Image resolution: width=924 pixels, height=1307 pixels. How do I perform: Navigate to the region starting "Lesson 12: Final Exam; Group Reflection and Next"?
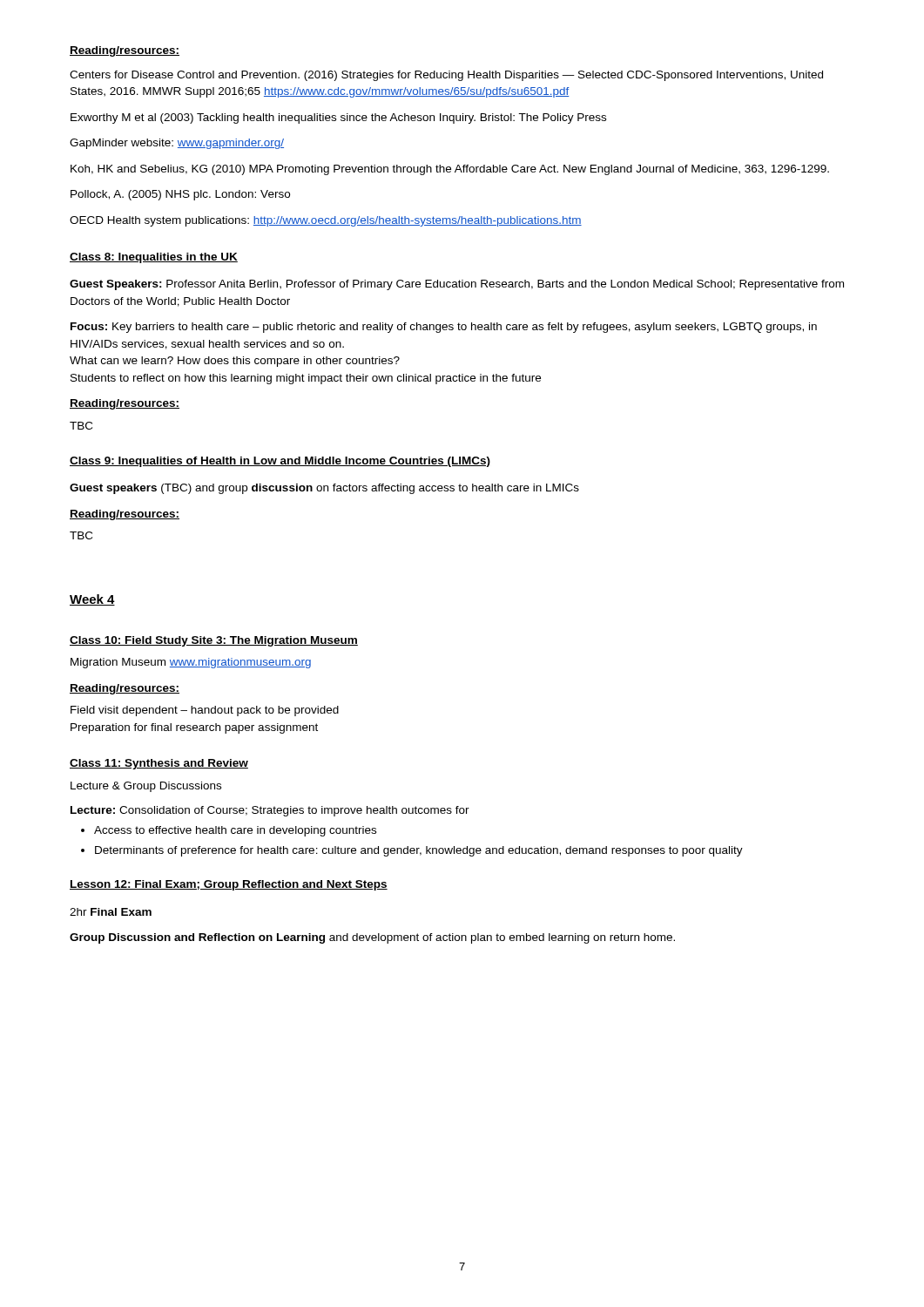[228, 884]
